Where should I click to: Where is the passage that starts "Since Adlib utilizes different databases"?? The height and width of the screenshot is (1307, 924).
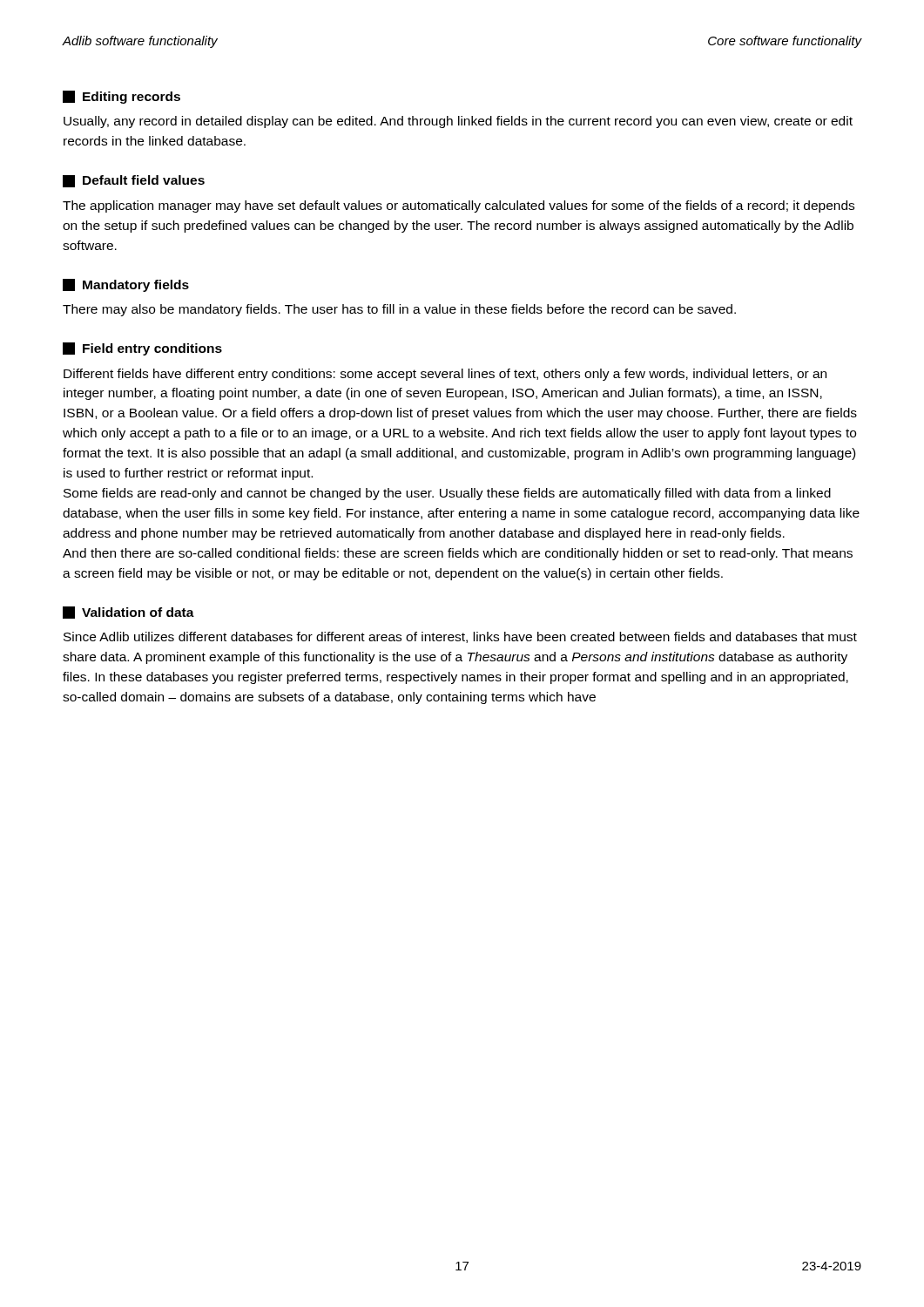click(460, 667)
